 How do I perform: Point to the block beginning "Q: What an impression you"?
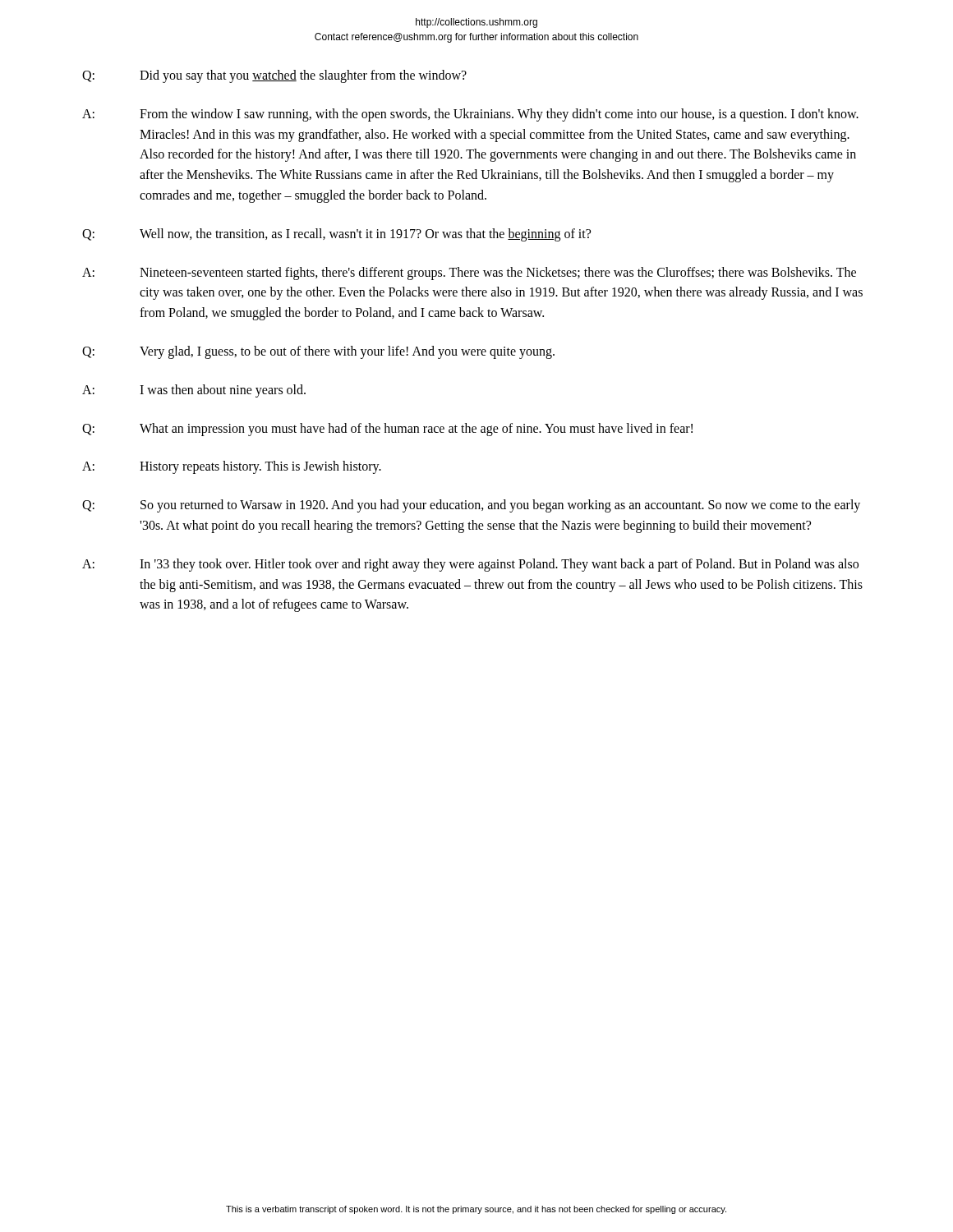click(x=476, y=429)
